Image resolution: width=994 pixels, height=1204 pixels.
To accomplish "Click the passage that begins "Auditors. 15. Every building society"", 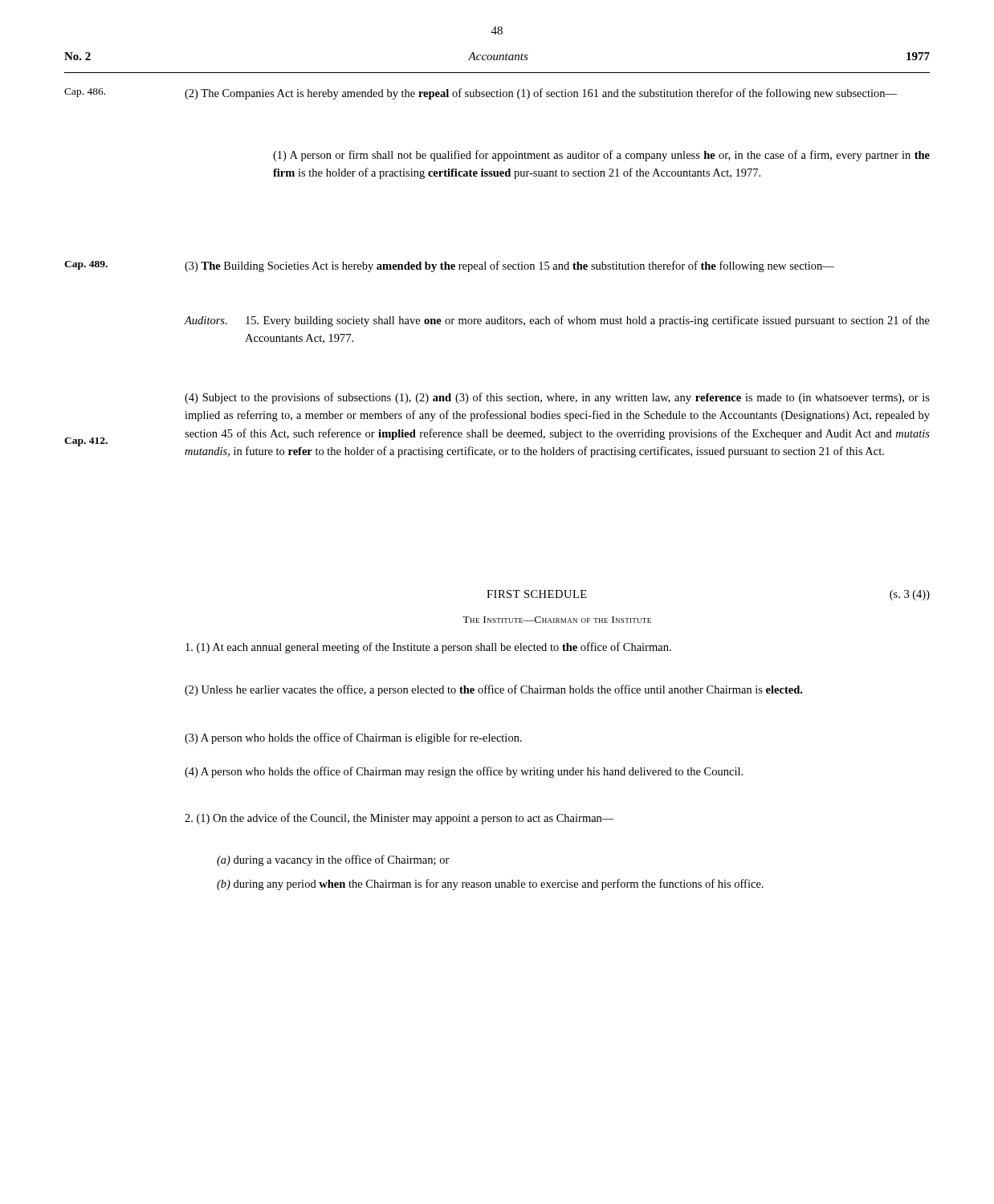I will (x=557, y=329).
